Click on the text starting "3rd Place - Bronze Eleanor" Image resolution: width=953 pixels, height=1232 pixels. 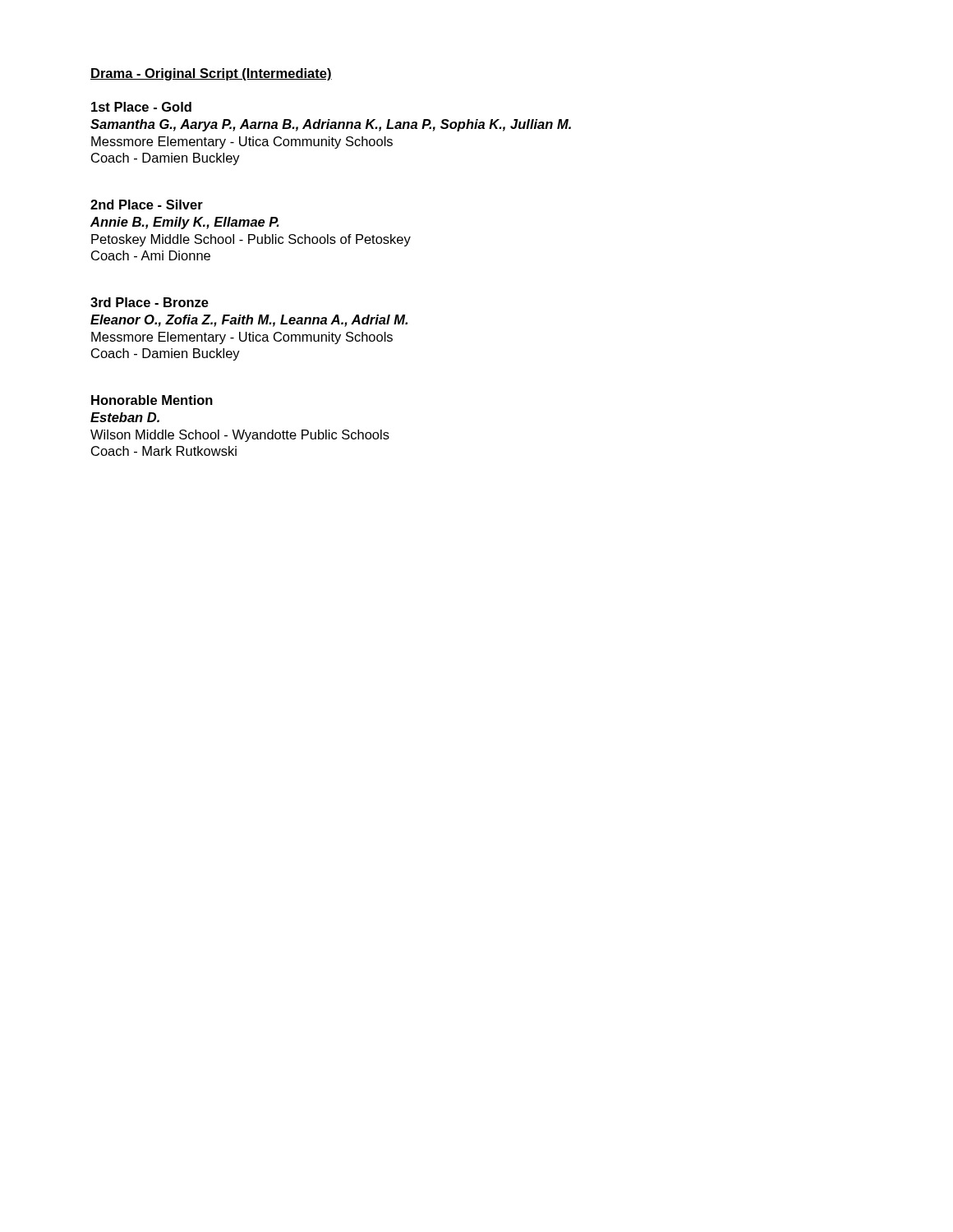click(x=150, y=302)
